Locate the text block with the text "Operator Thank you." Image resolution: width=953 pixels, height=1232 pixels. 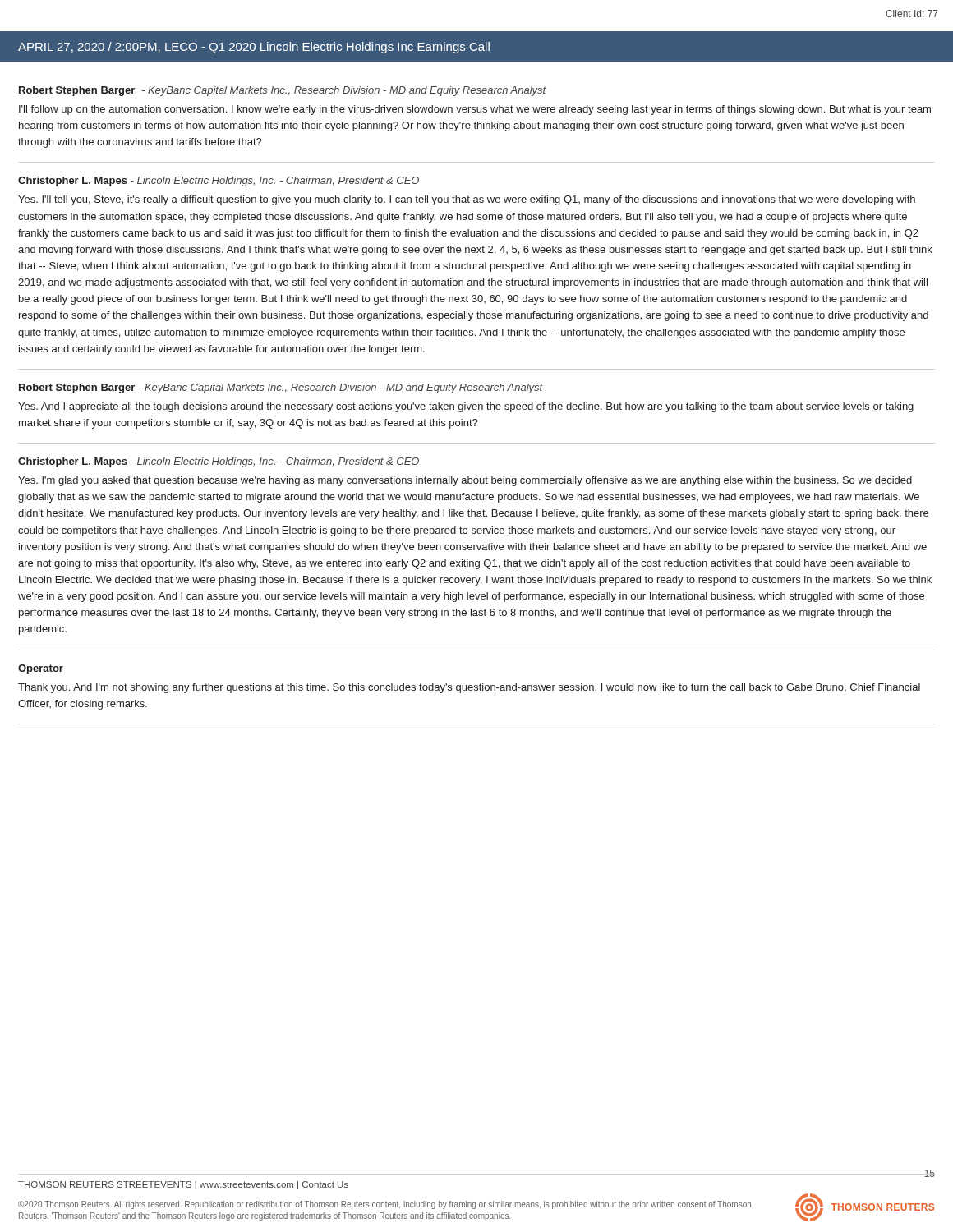pos(476,687)
